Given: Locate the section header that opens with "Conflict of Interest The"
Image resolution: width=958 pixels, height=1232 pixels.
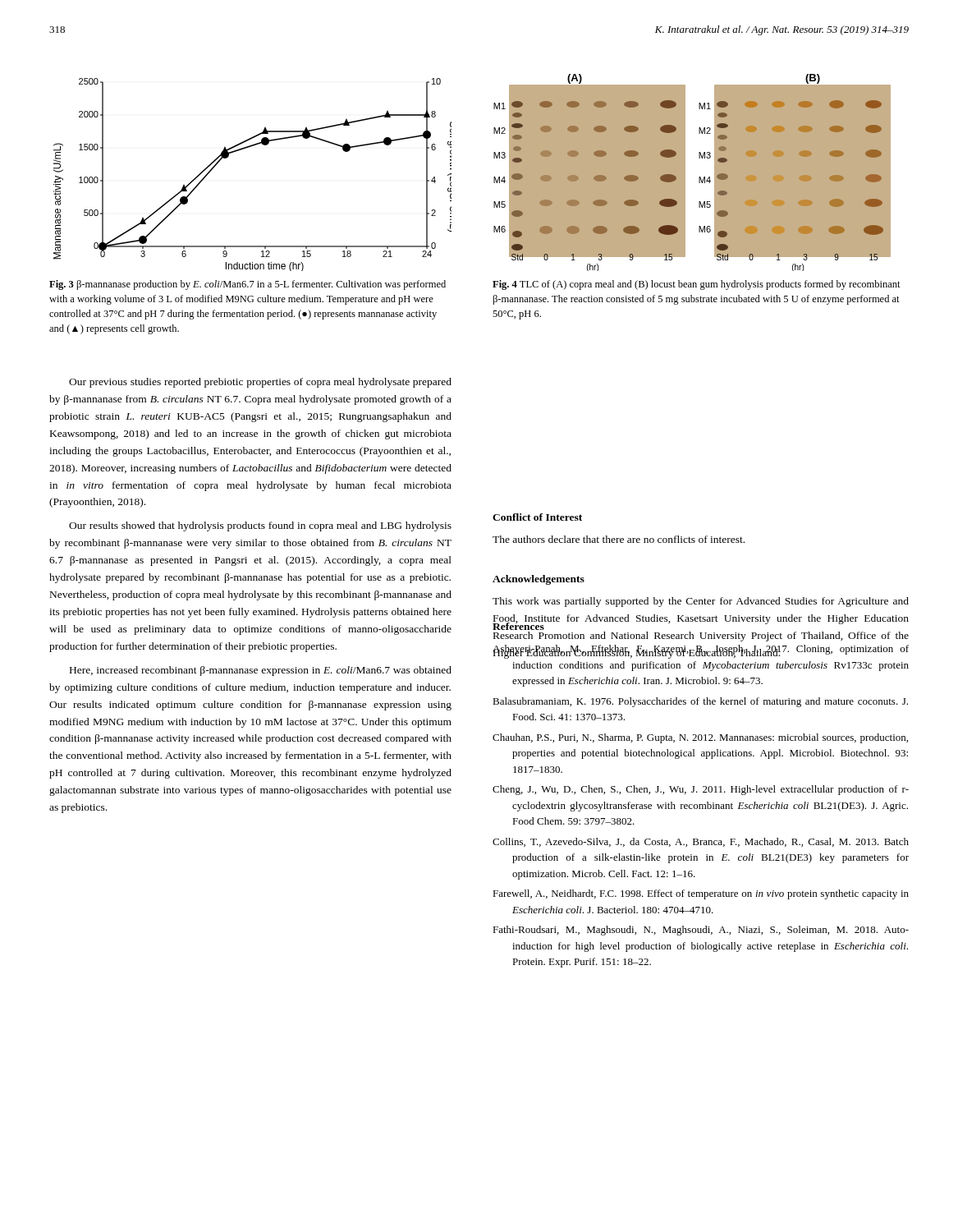Looking at the screenshot, I should (701, 529).
